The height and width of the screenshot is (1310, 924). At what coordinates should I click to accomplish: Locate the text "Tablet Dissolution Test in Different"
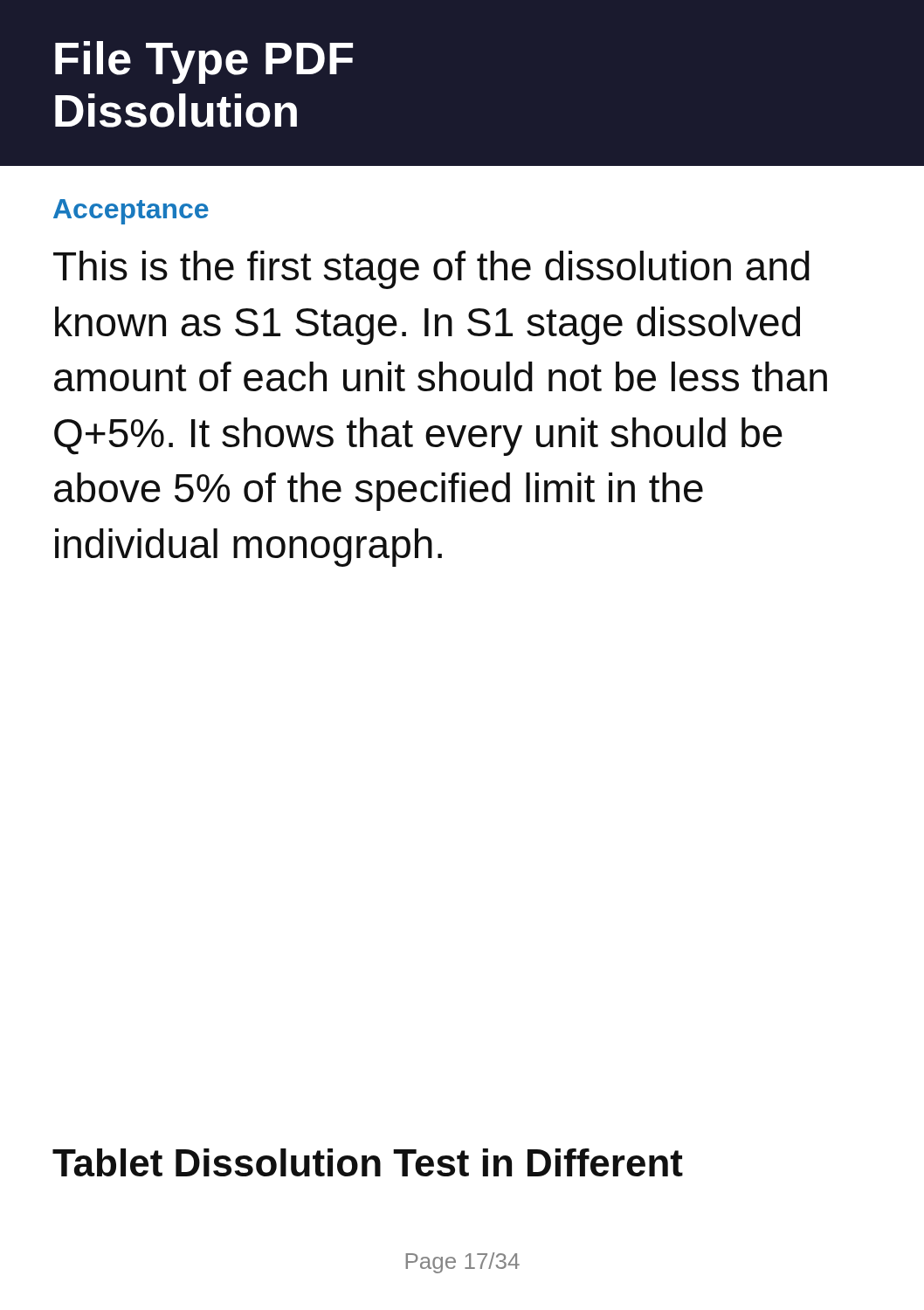pyautogui.click(x=368, y=1163)
